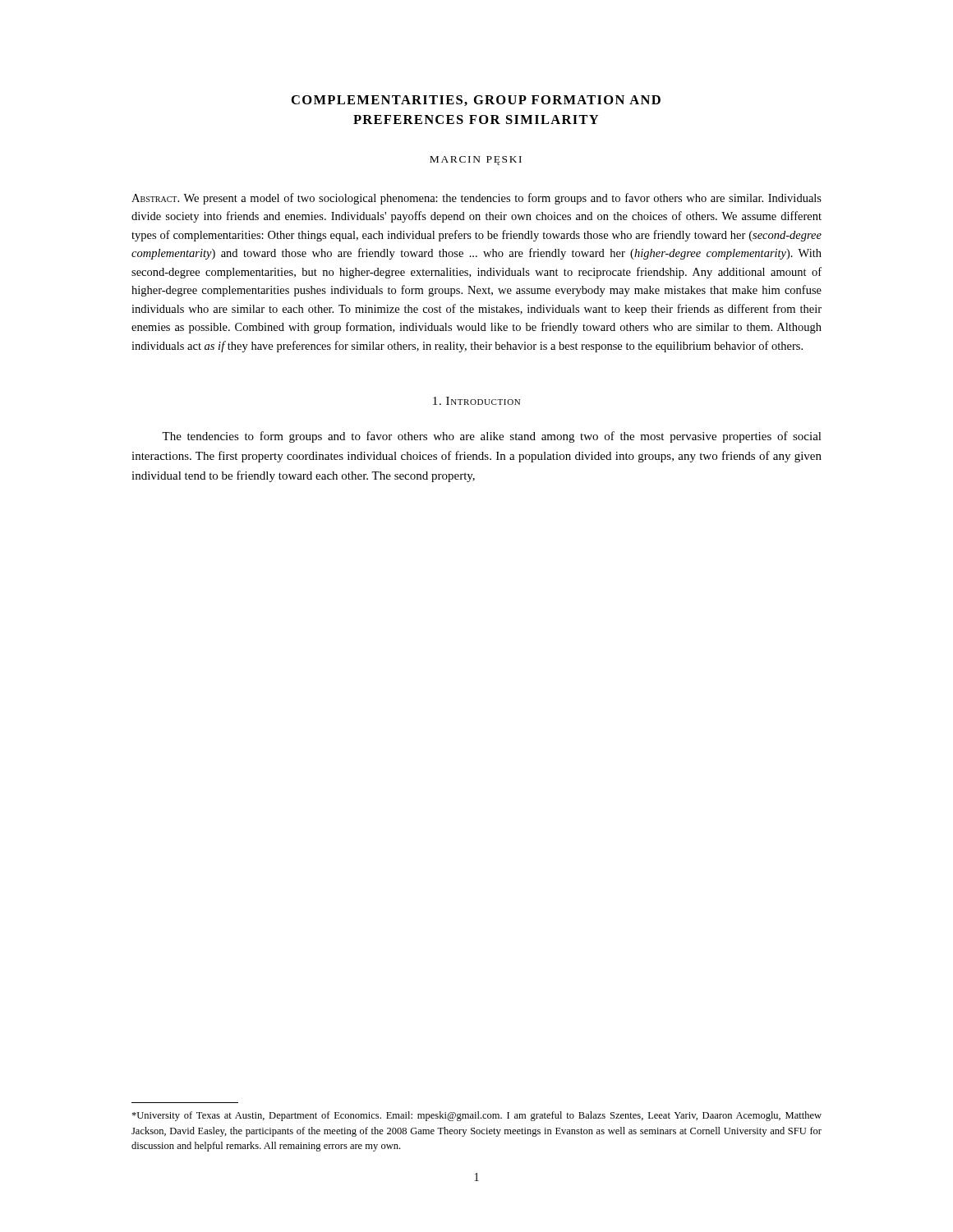Image resolution: width=953 pixels, height=1232 pixels.
Task: Locate the text "1. Introduction"
Action: (476, 401)
